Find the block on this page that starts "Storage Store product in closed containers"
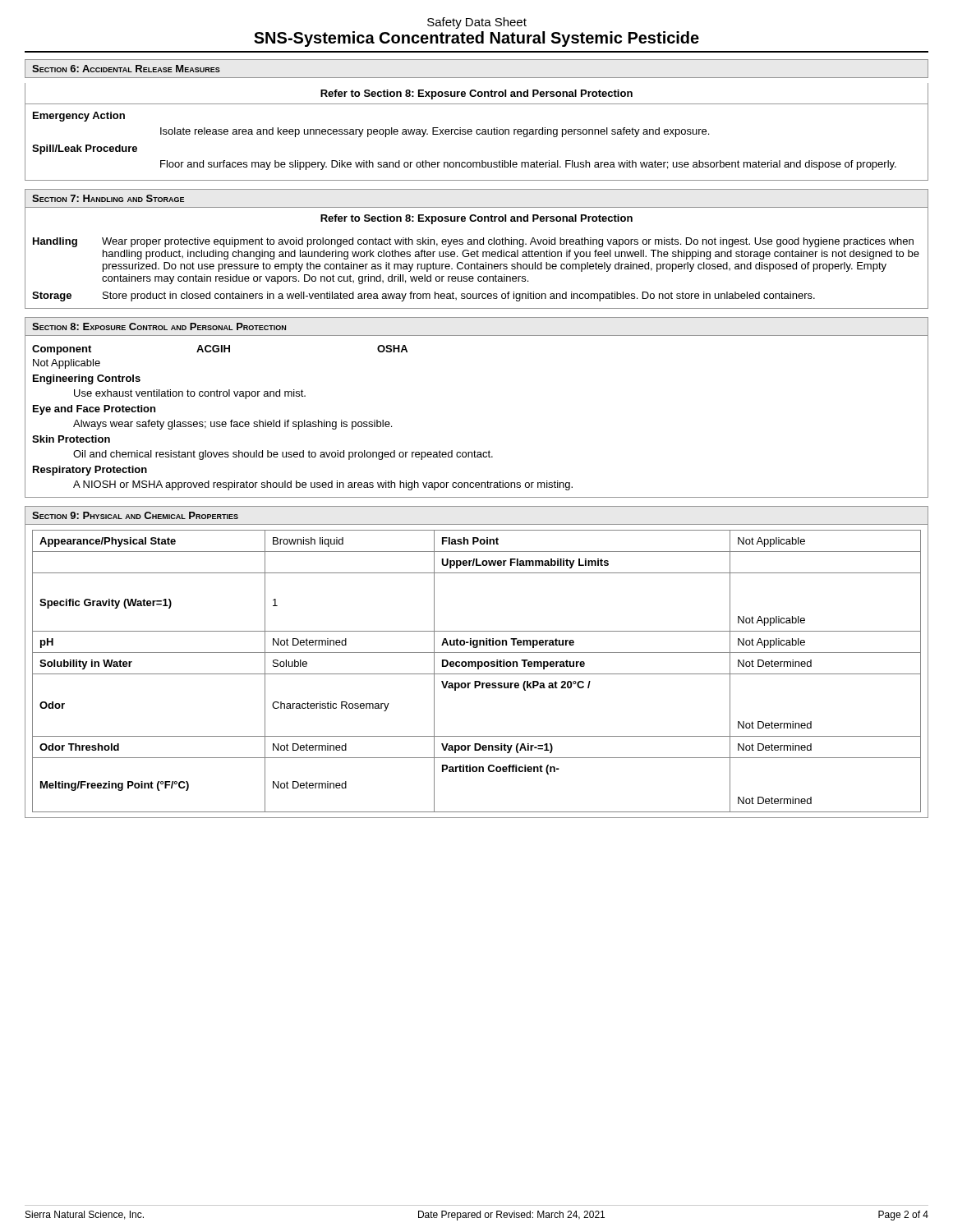This screenshot has width=953, height=1232. (x=476, y=295)
